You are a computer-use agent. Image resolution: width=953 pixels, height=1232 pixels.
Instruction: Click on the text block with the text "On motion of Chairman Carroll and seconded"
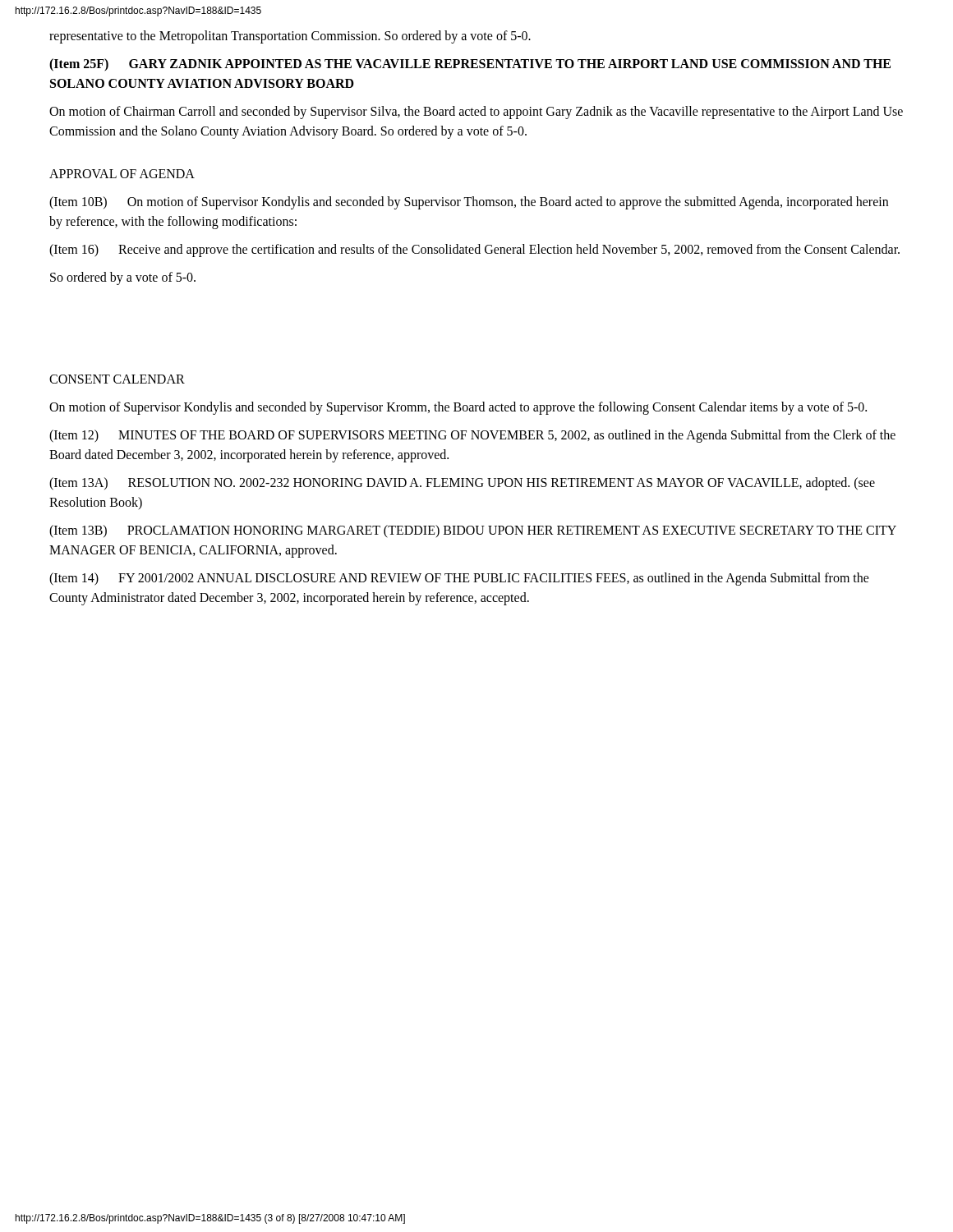[476, 121]
